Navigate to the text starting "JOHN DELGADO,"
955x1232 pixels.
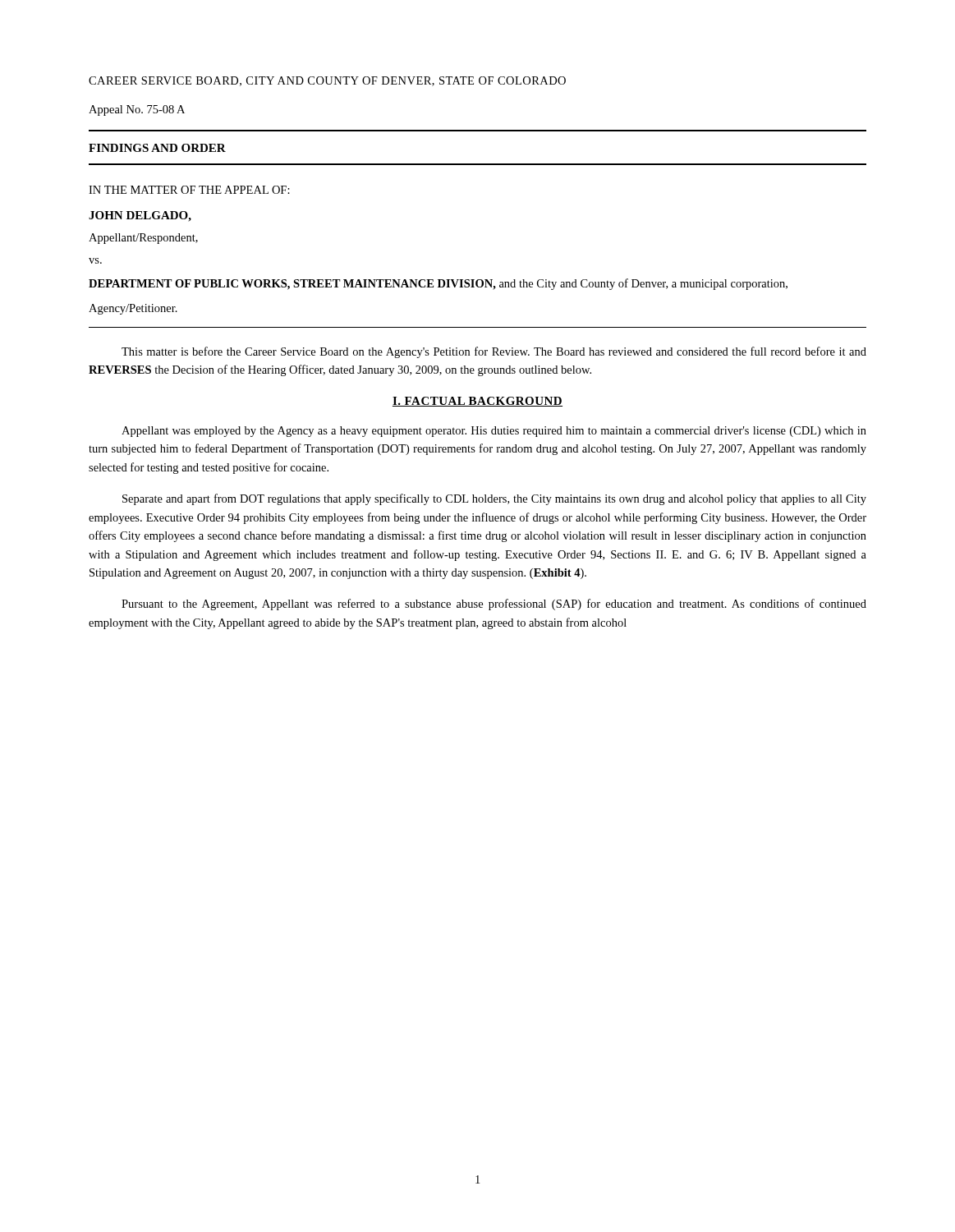[140, 215]
